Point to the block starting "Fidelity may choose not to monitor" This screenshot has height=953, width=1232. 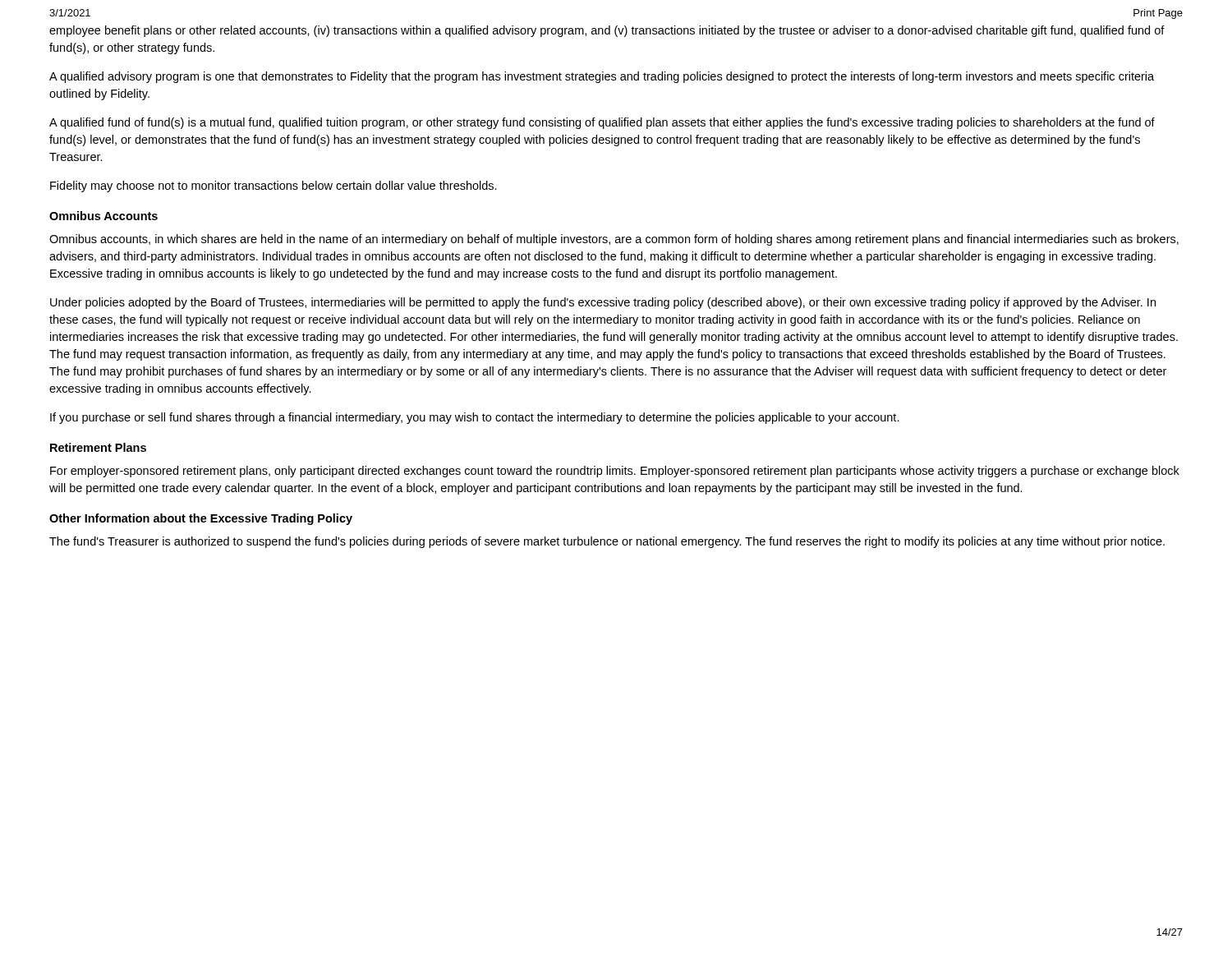[274, 186]
